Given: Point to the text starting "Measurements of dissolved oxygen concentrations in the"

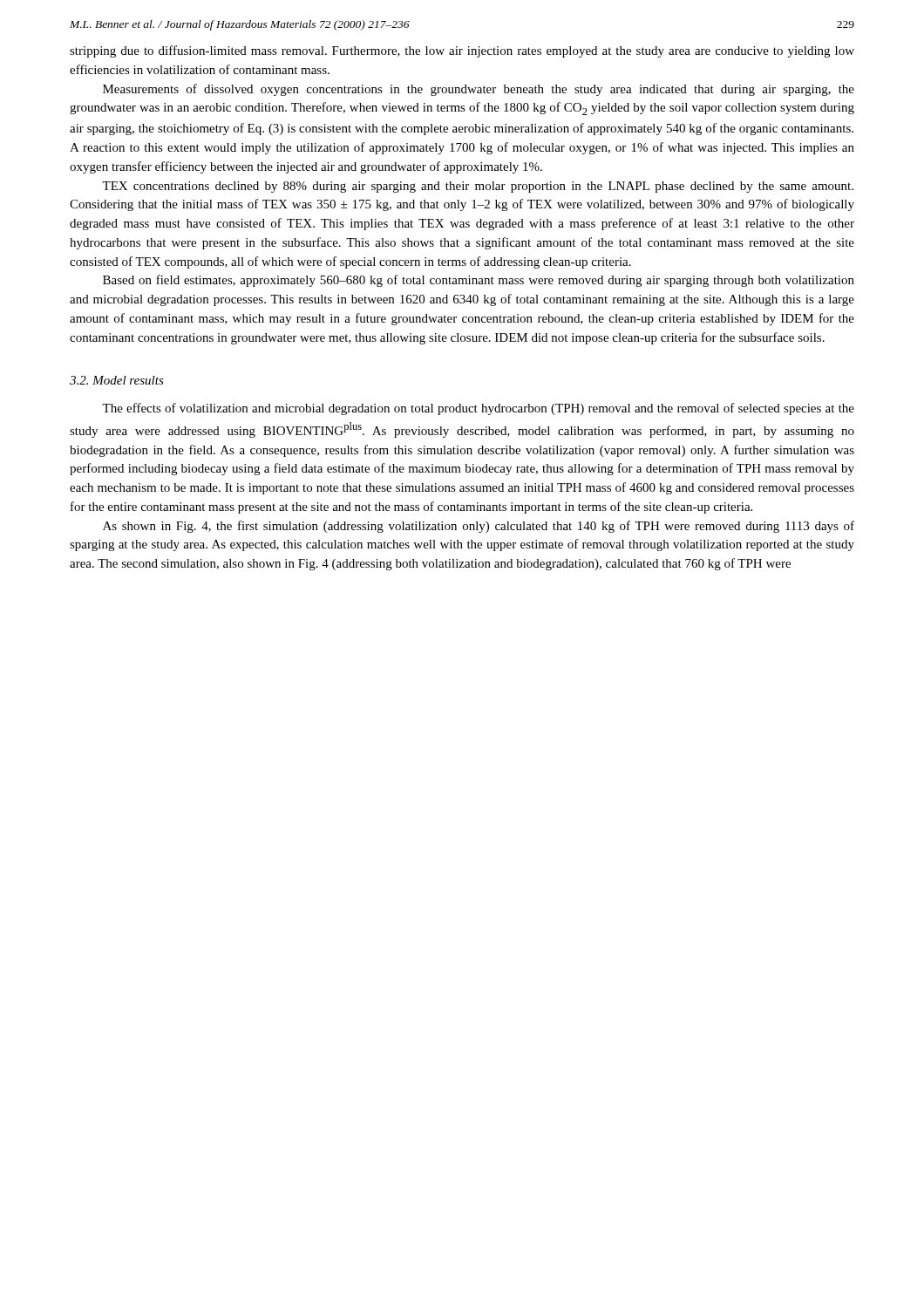Looking at the screenshot, I should [462, 128].
